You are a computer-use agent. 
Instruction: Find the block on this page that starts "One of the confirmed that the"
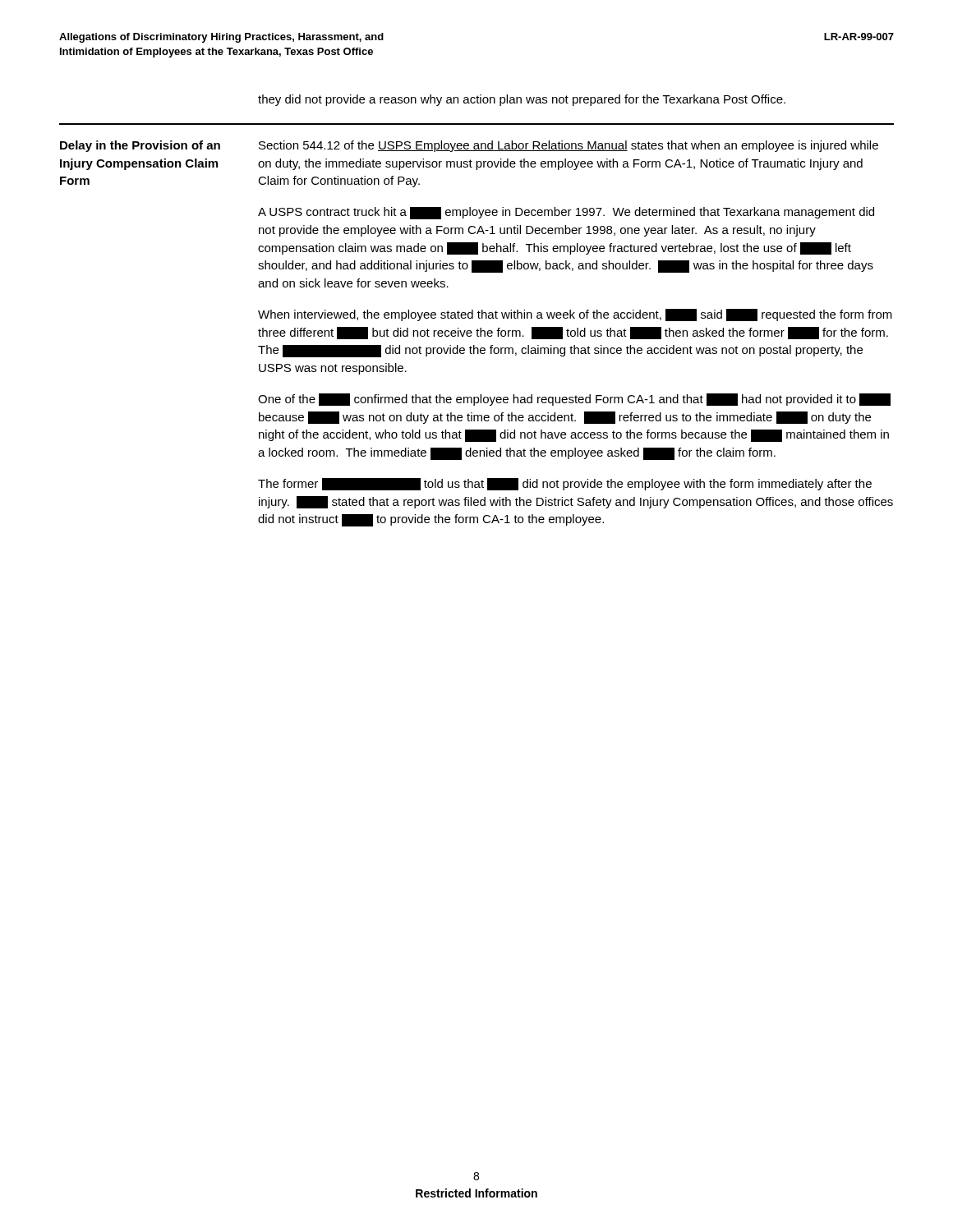click(576, 426)
